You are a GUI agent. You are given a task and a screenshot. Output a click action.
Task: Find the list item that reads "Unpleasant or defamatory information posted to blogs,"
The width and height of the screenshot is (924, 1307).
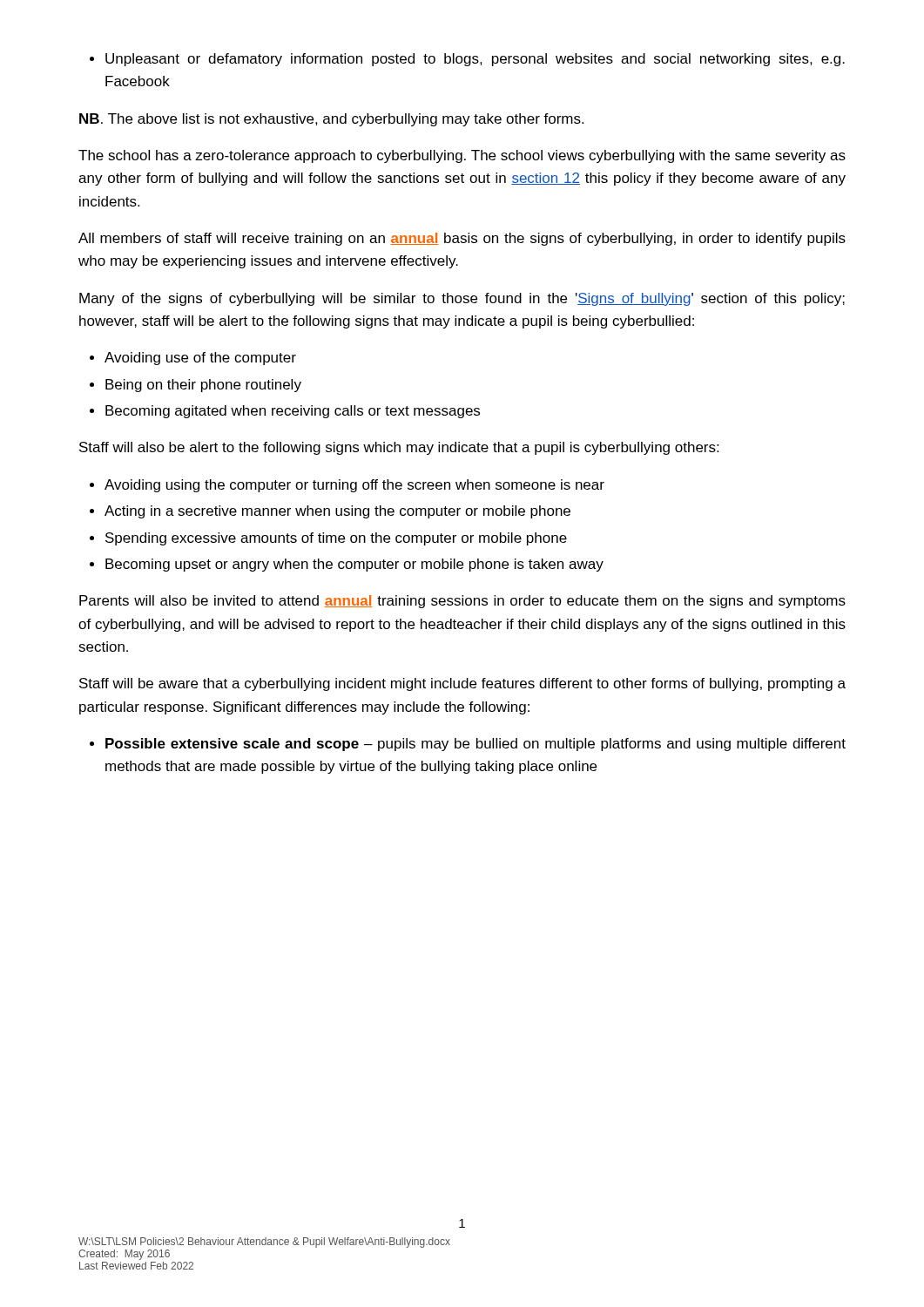click(x=475, y=71)
